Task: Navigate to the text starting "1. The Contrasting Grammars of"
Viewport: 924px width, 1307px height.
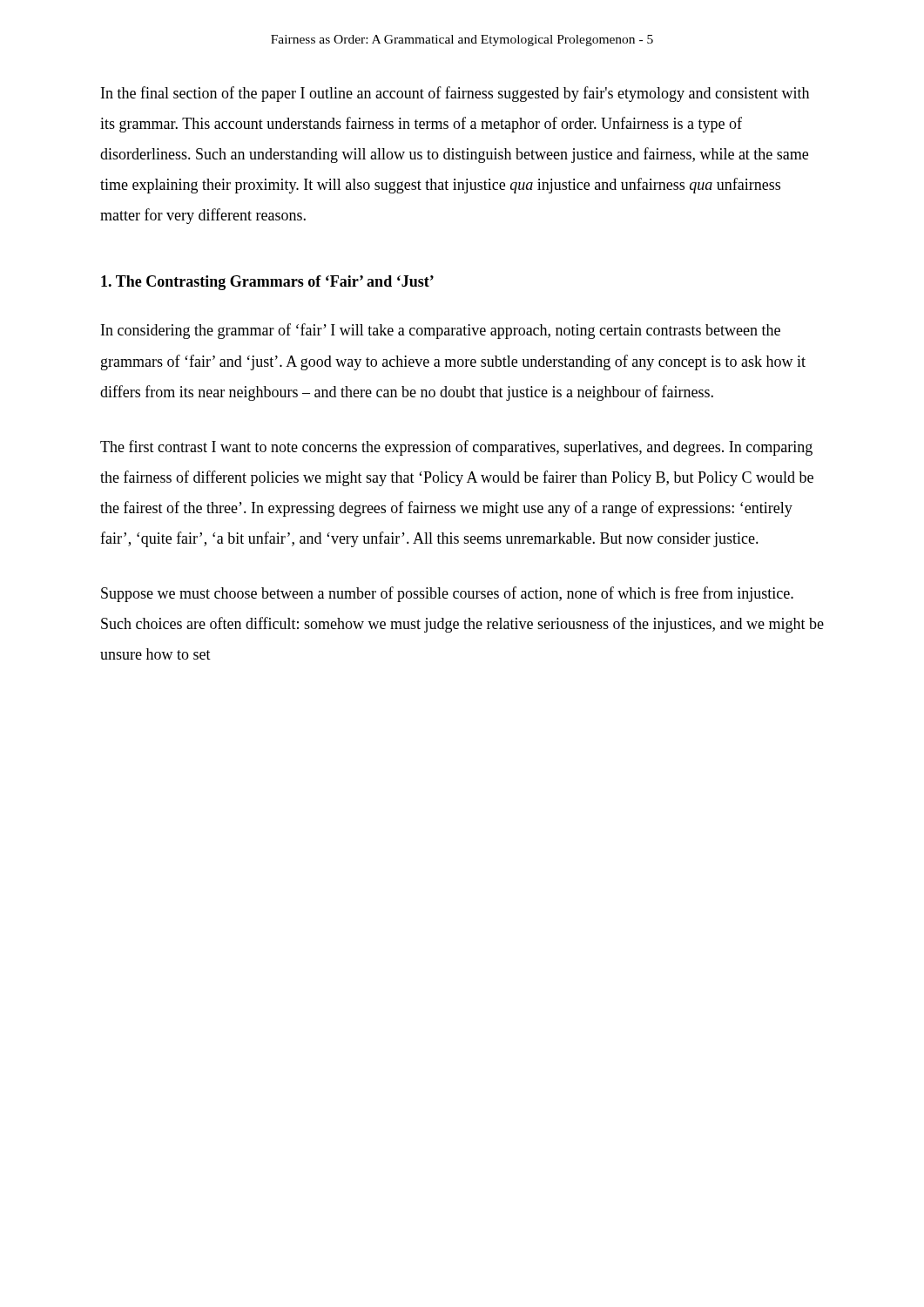Action: (x=267, y=283)
